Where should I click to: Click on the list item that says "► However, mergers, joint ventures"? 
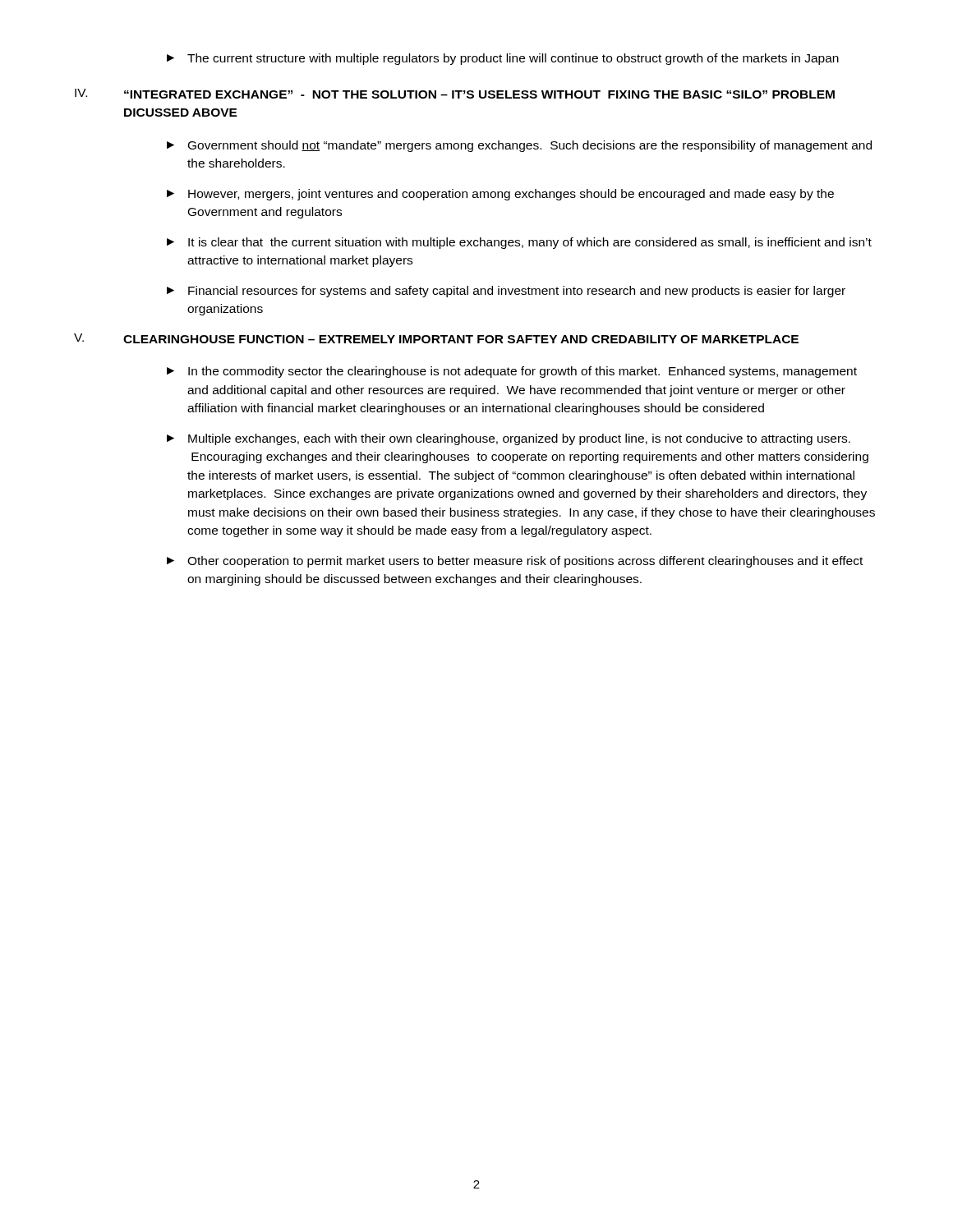522,203
